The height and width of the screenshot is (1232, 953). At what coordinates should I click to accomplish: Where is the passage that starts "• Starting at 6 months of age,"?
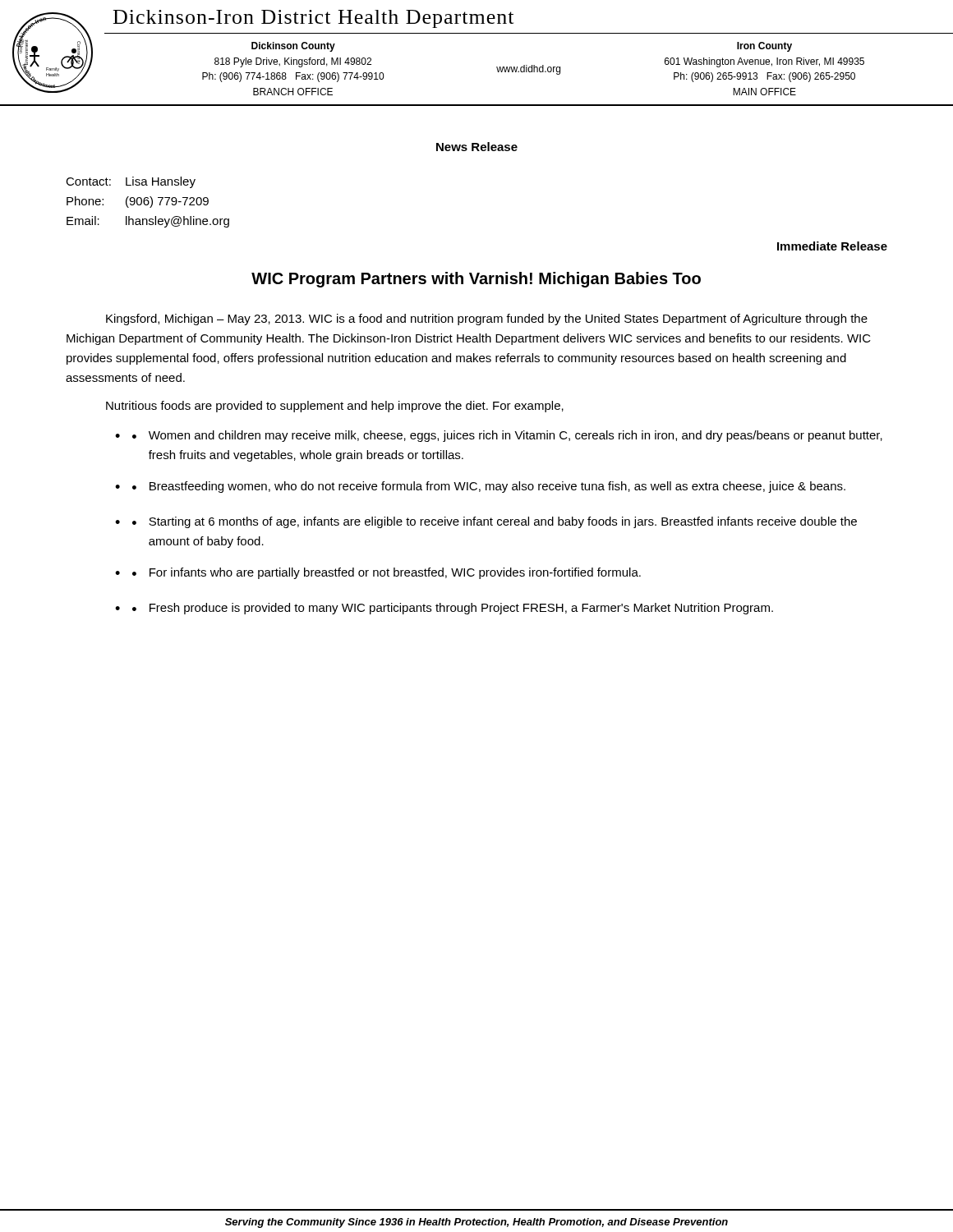pyautogui.click(x=509, y=531)
